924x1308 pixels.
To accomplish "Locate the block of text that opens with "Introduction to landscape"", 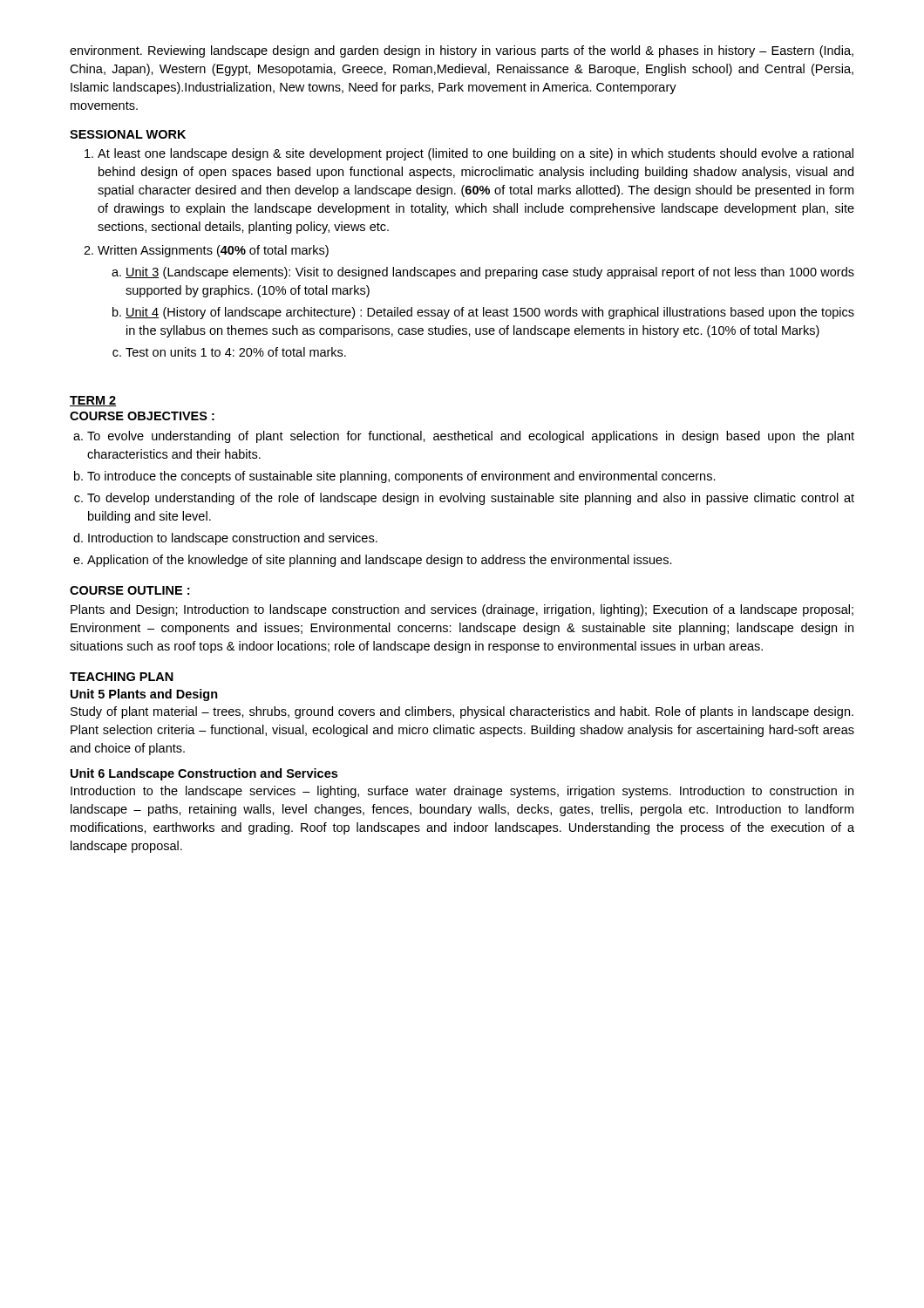I will [x=233, y=538].
